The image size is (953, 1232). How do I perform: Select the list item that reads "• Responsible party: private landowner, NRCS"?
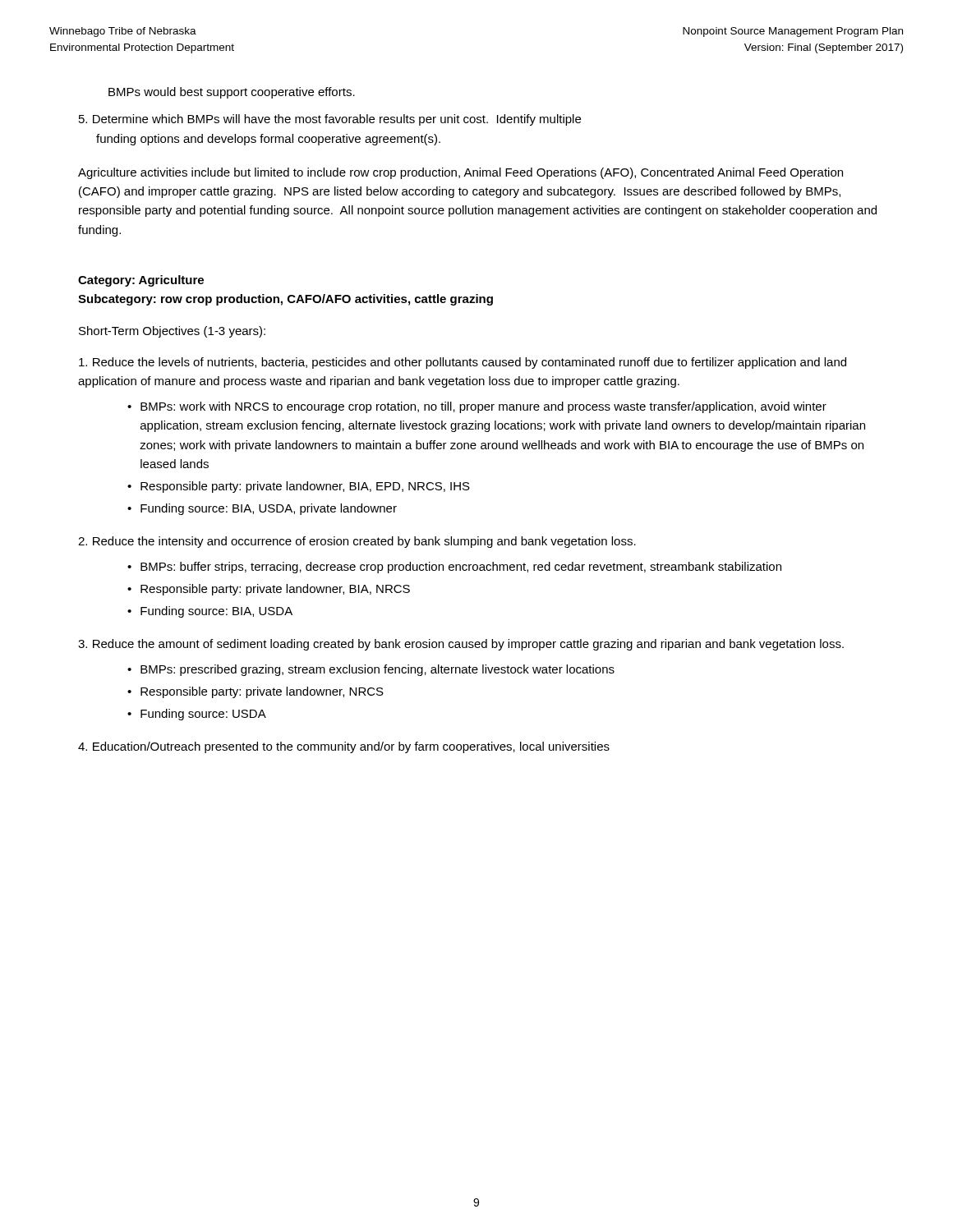(256, 692)
